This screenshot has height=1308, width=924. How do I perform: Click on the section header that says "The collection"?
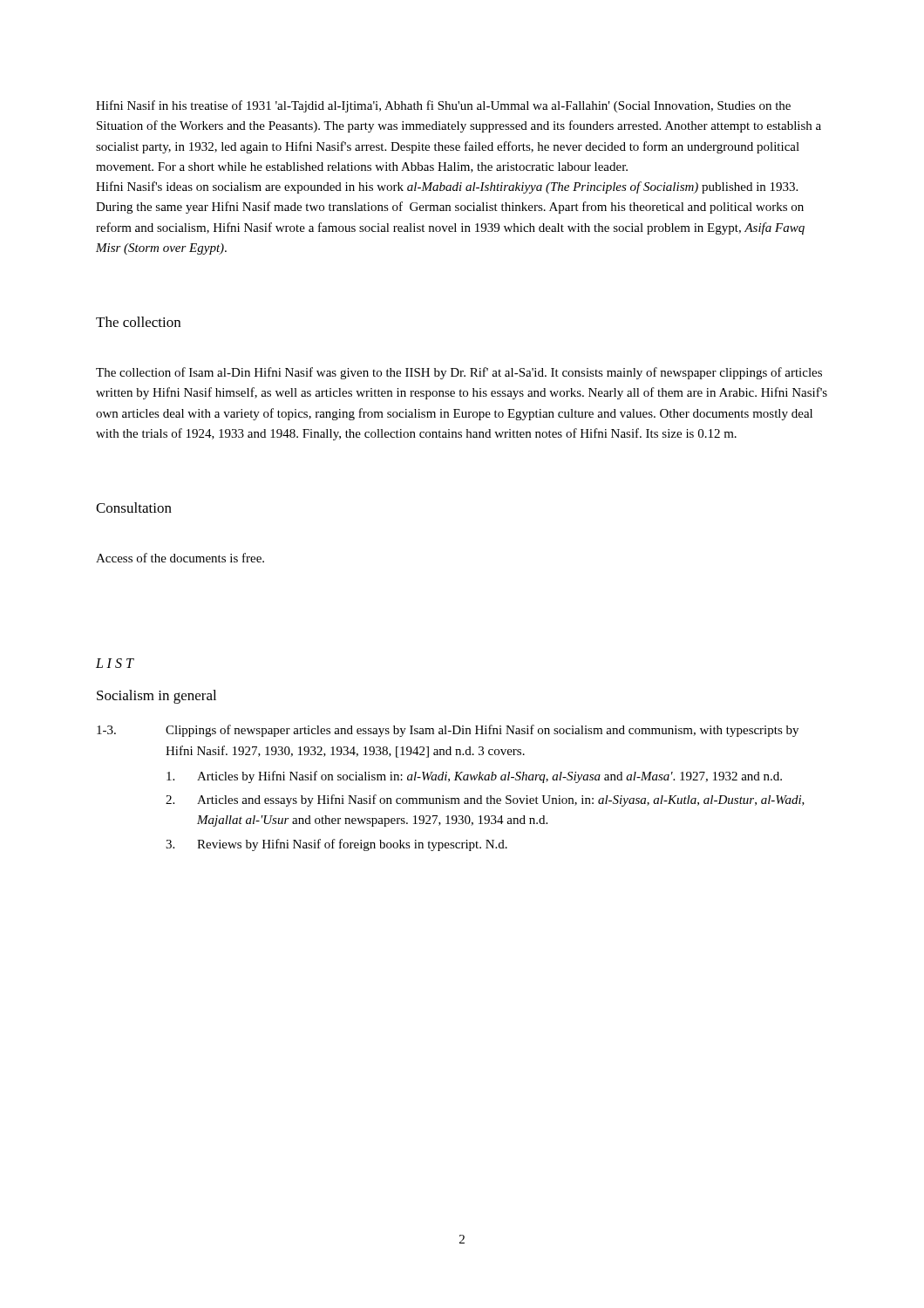(139, 322)
